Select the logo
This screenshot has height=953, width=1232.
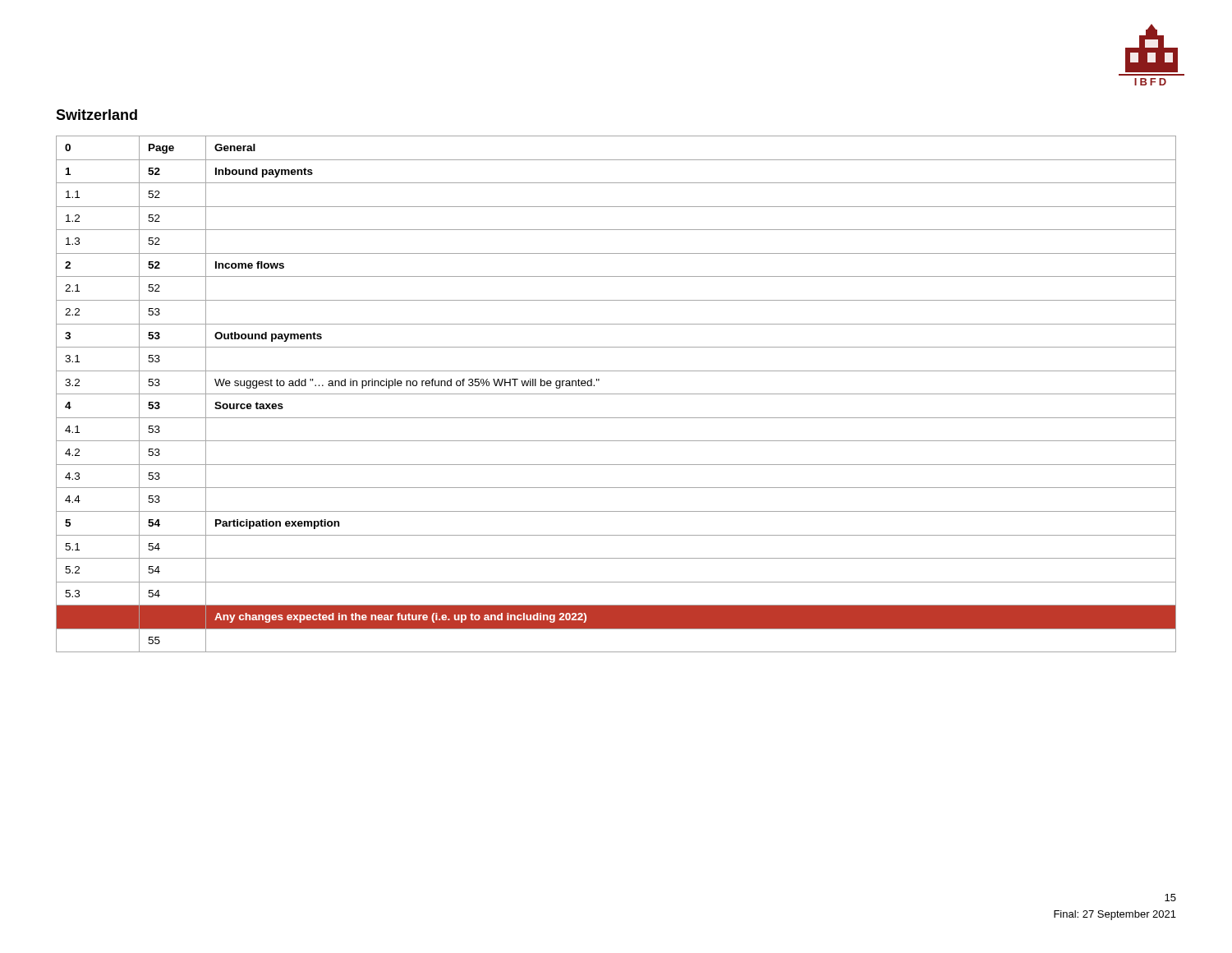(1151, 56)
